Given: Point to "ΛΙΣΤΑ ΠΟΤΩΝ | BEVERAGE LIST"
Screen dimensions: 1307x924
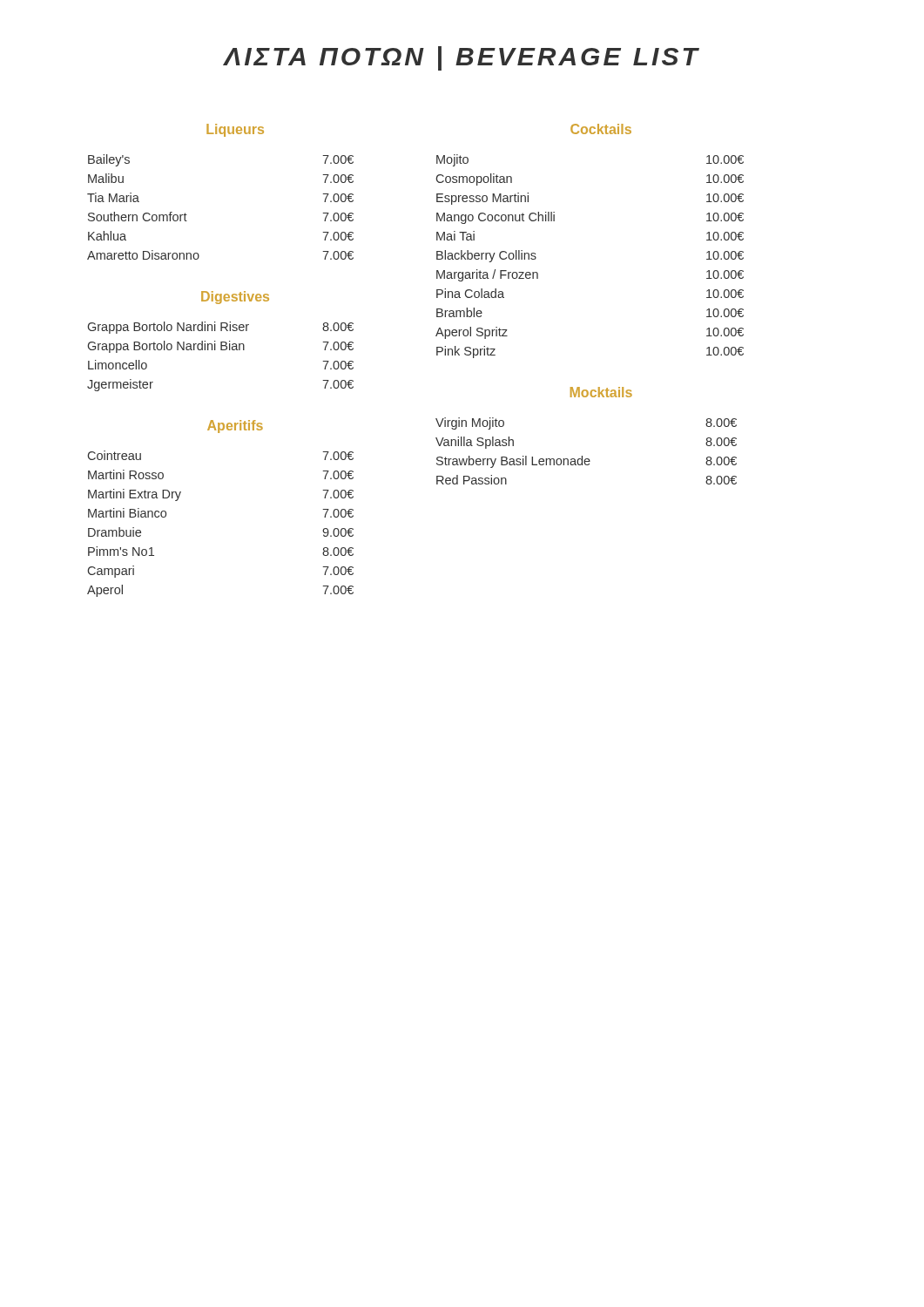Looking at the screenshot, I should (x=462, y=57).
